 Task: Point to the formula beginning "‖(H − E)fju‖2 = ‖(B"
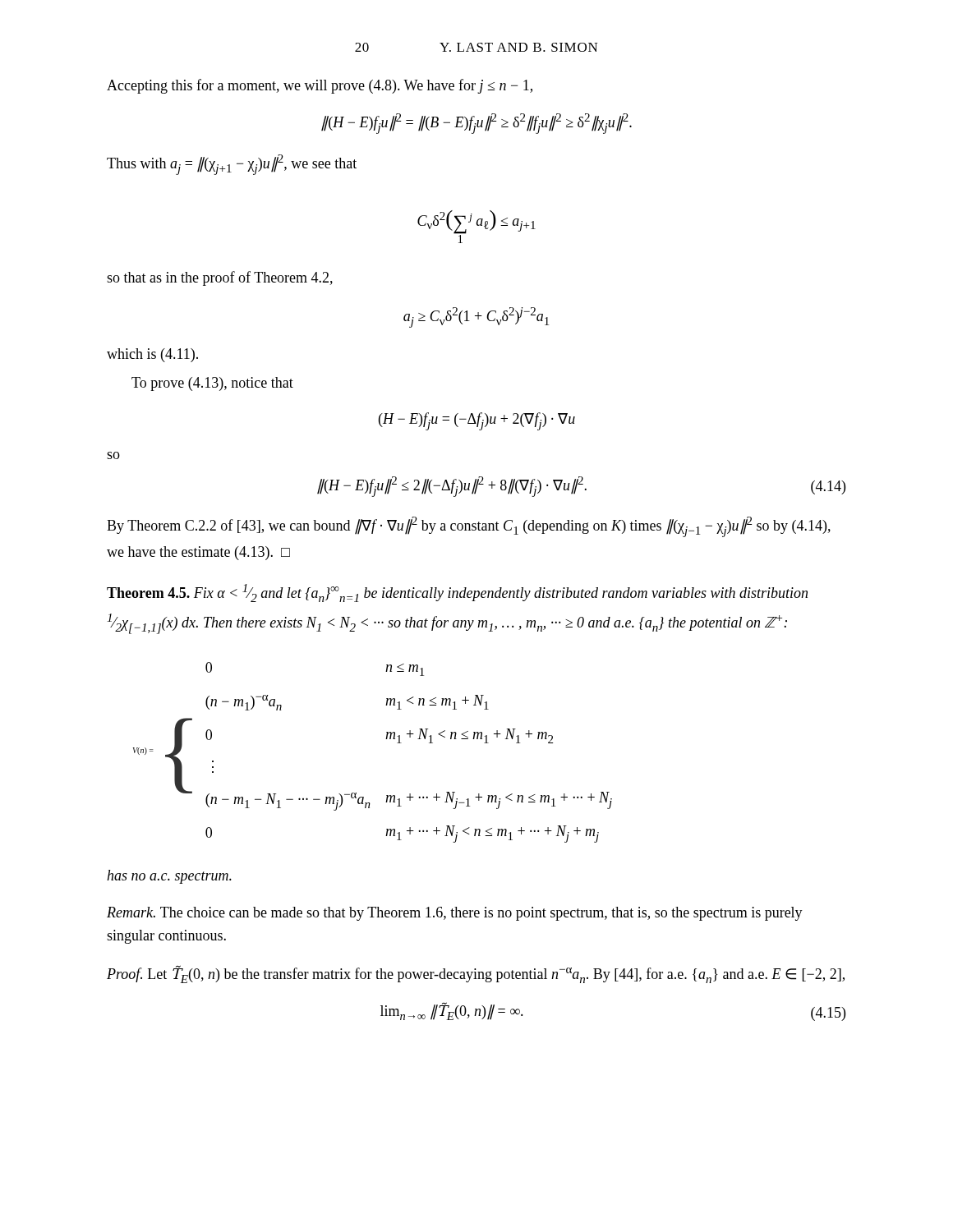[476, 122]
